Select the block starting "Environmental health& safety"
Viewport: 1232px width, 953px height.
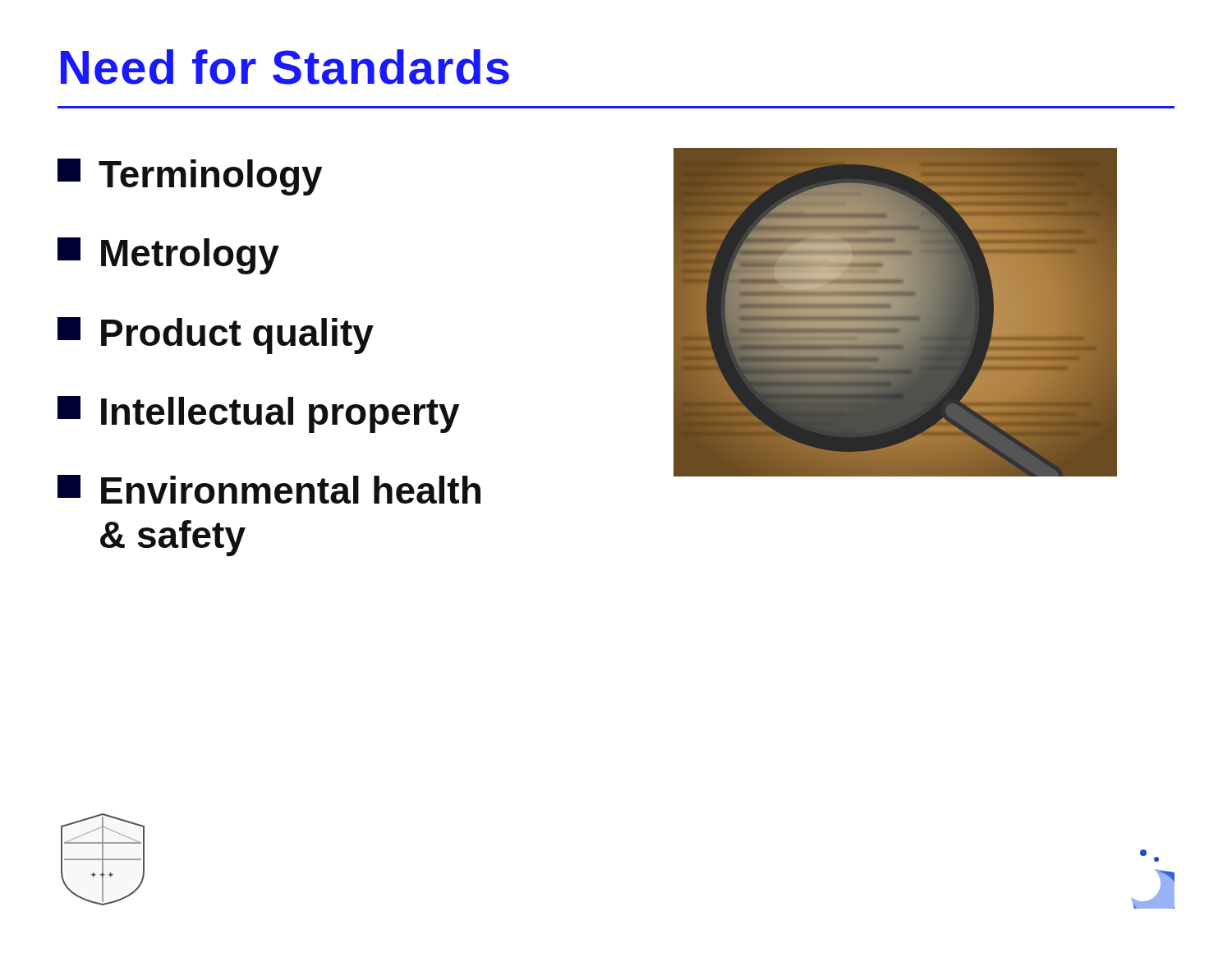tap(270, 513)
